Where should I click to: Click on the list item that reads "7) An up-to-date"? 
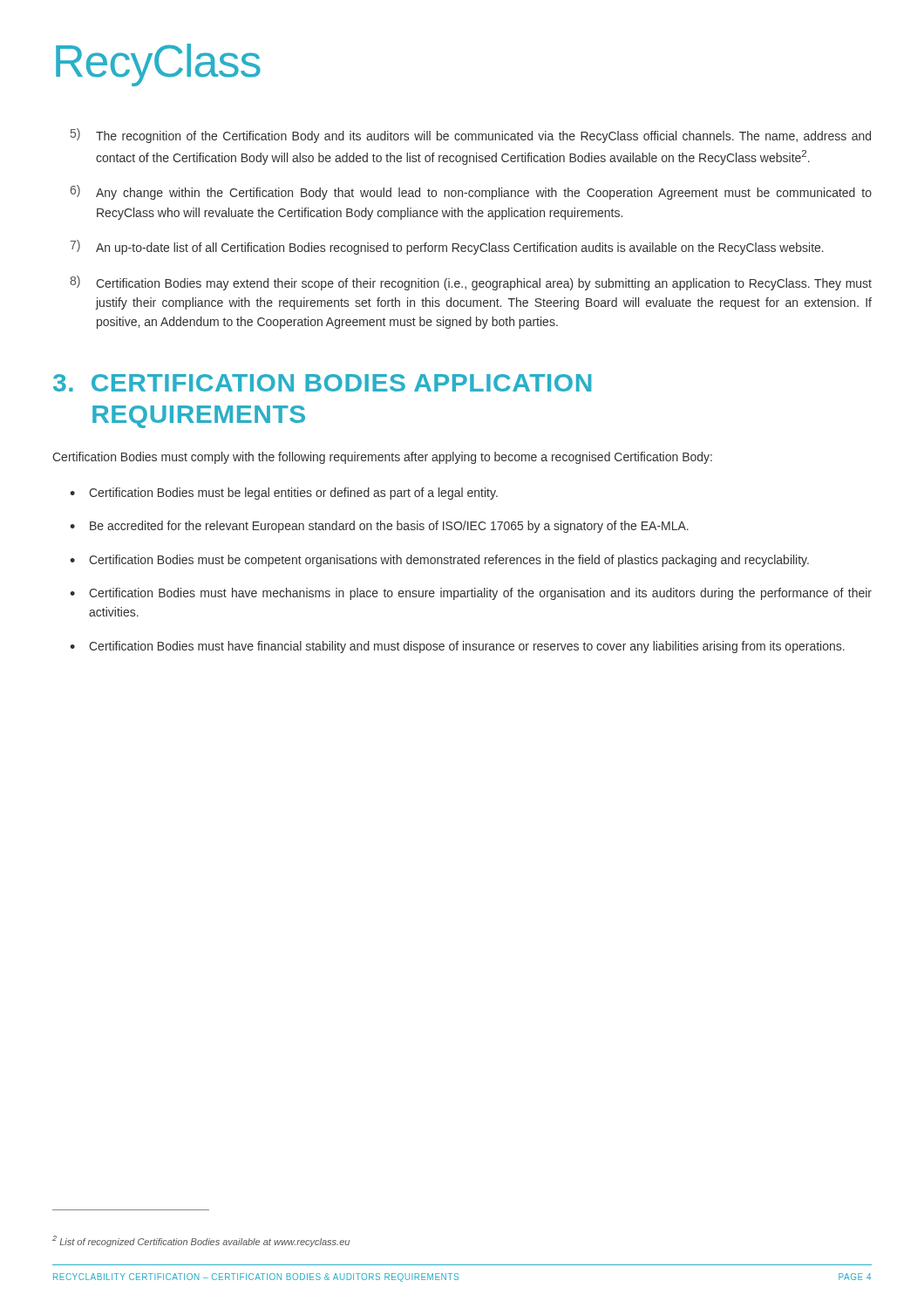pos(447,248)
